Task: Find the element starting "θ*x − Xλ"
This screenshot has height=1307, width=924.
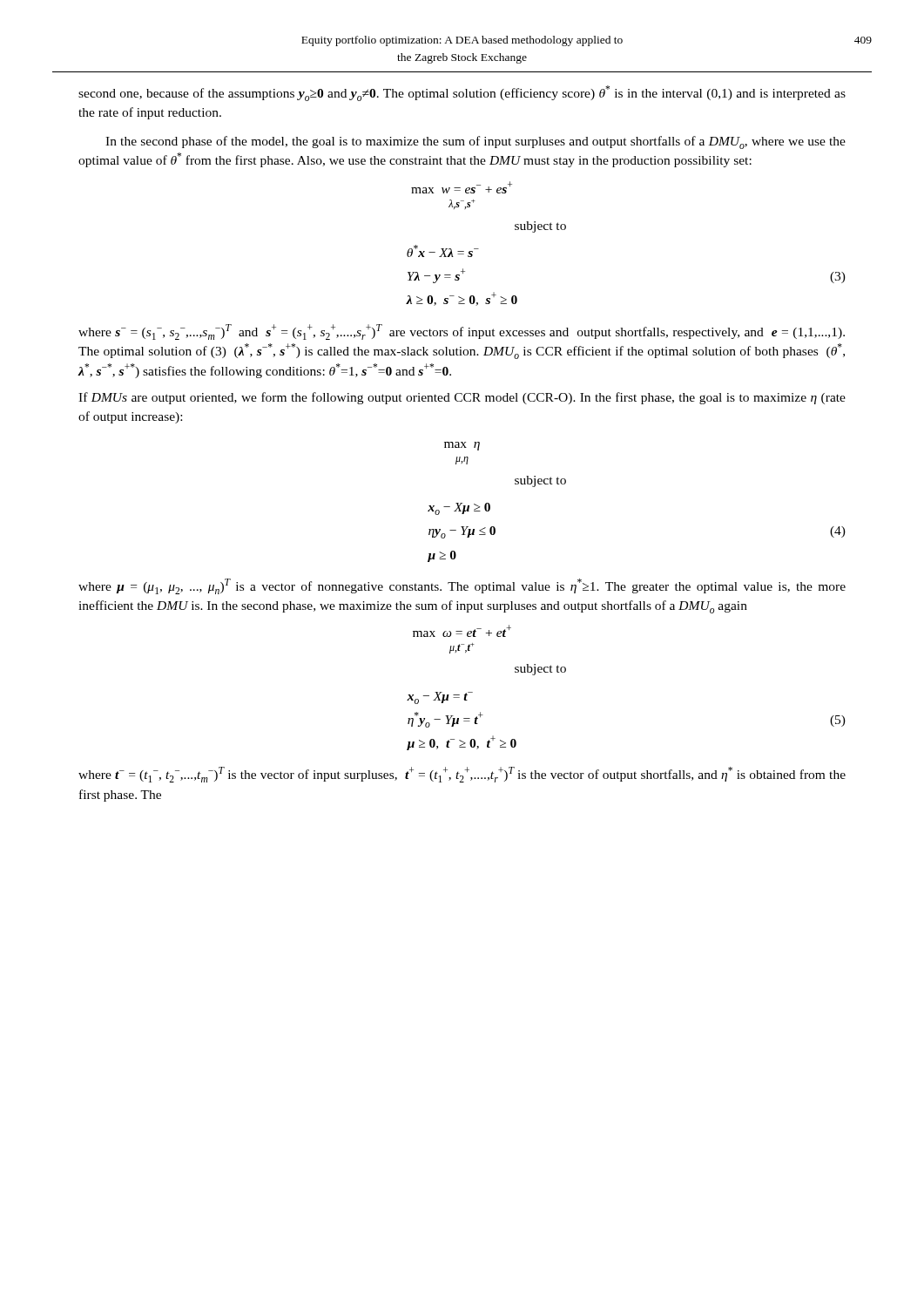Action: [x=462, y=276]
